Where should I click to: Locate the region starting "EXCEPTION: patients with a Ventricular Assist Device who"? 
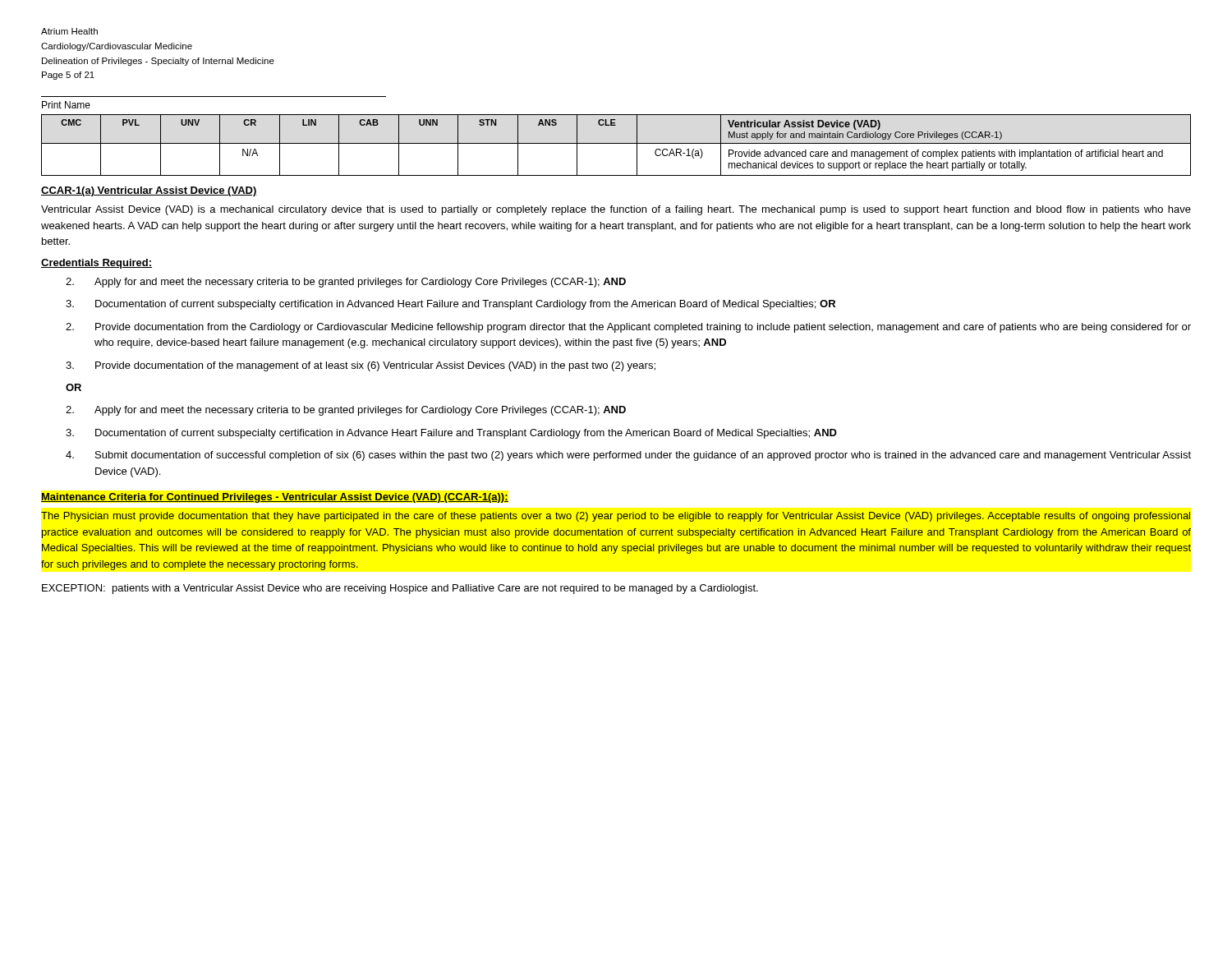coord(400,588)
